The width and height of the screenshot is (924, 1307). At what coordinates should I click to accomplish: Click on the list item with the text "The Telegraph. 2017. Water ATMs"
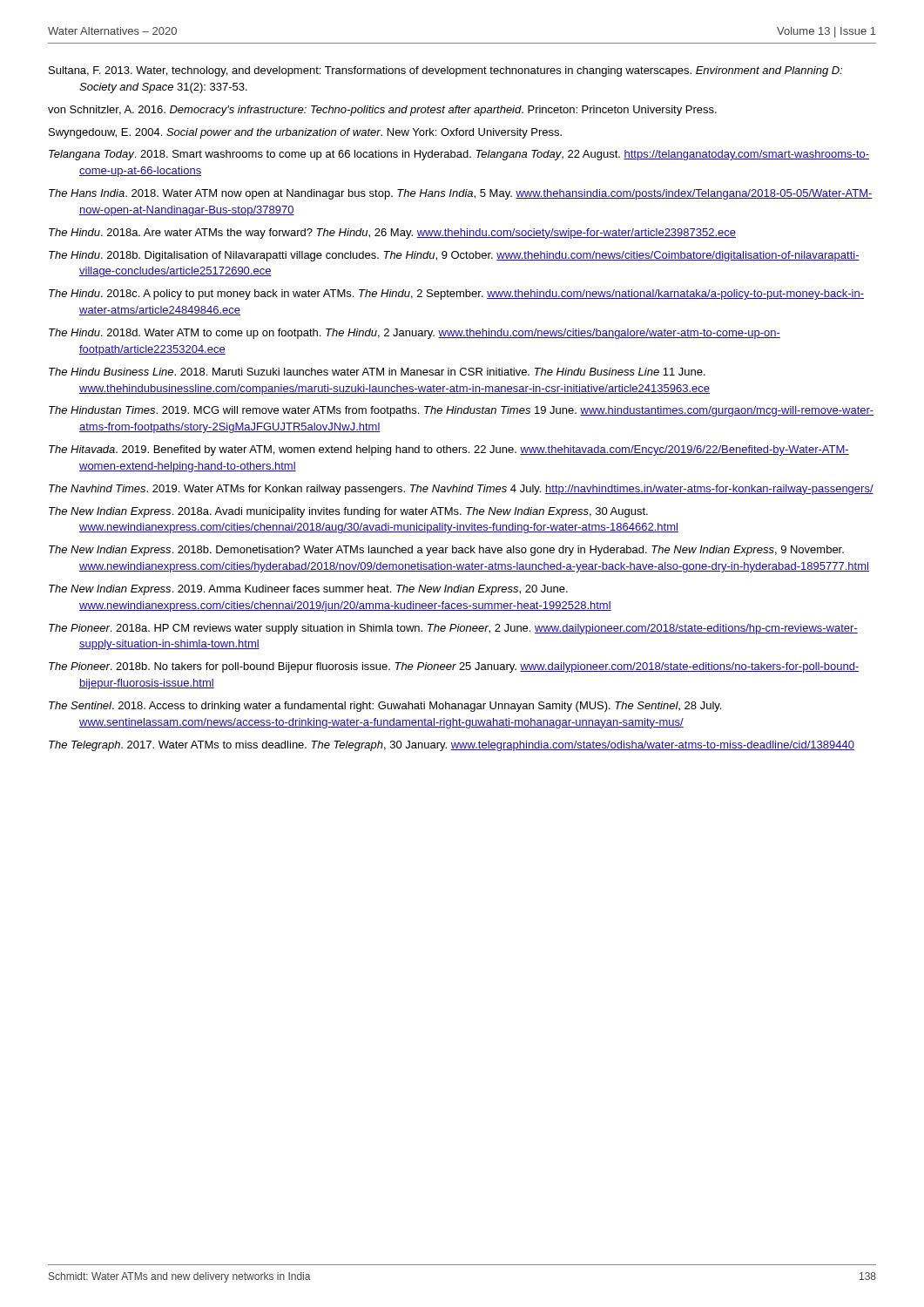451,744
